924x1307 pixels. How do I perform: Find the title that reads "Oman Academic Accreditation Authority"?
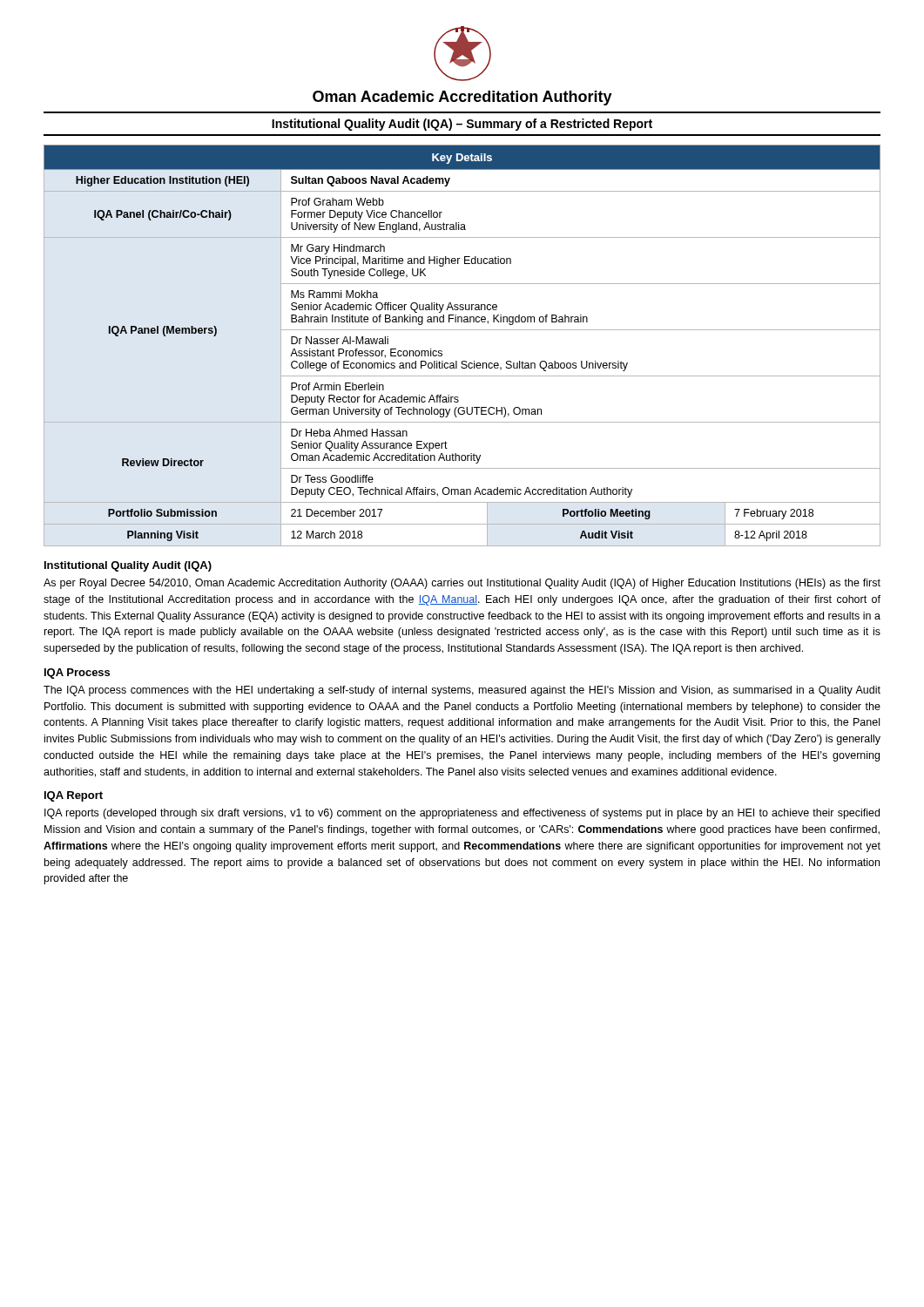[462, 97]
